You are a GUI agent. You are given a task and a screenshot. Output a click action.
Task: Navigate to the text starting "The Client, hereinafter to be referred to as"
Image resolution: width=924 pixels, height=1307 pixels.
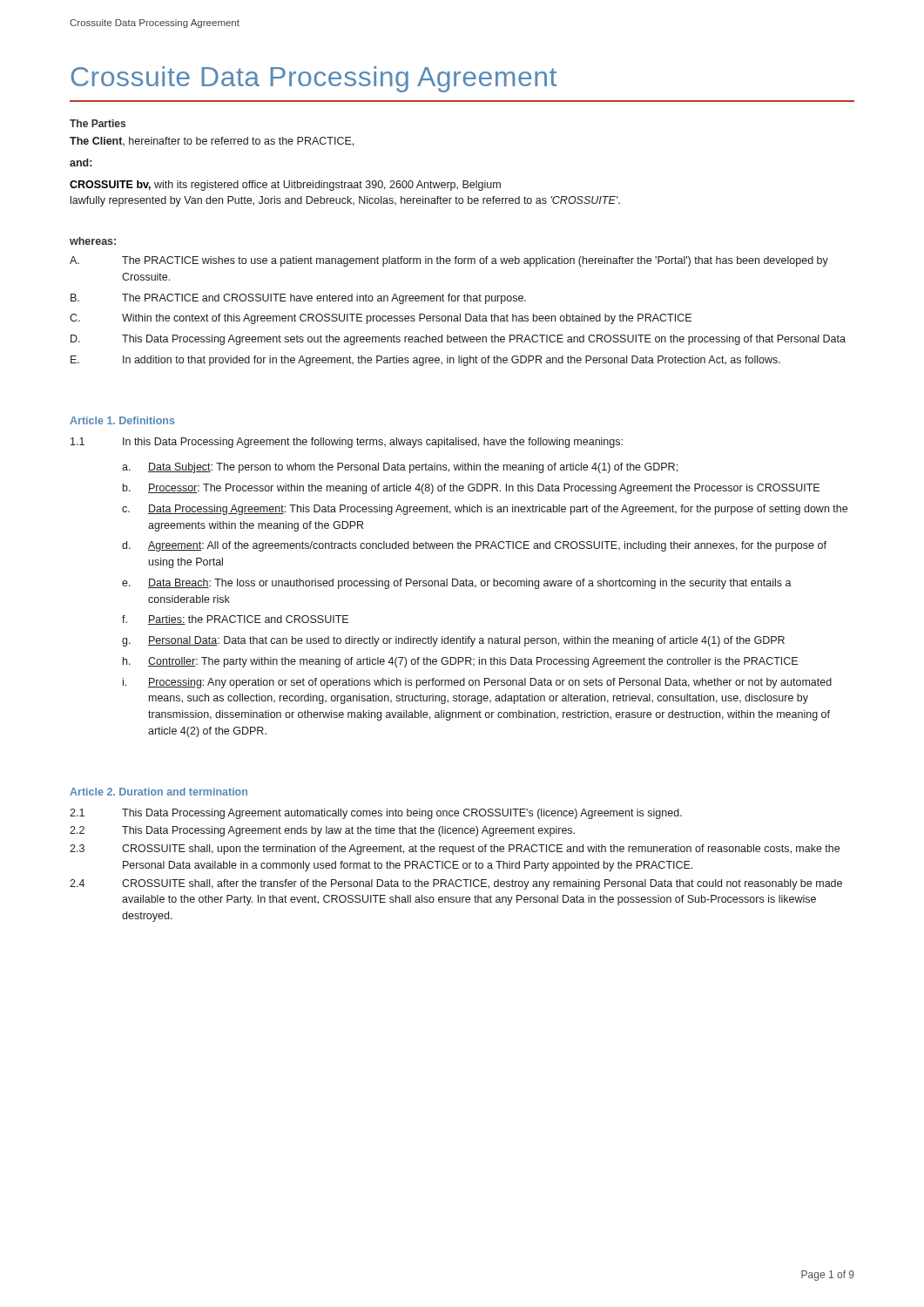click(212, 141)
